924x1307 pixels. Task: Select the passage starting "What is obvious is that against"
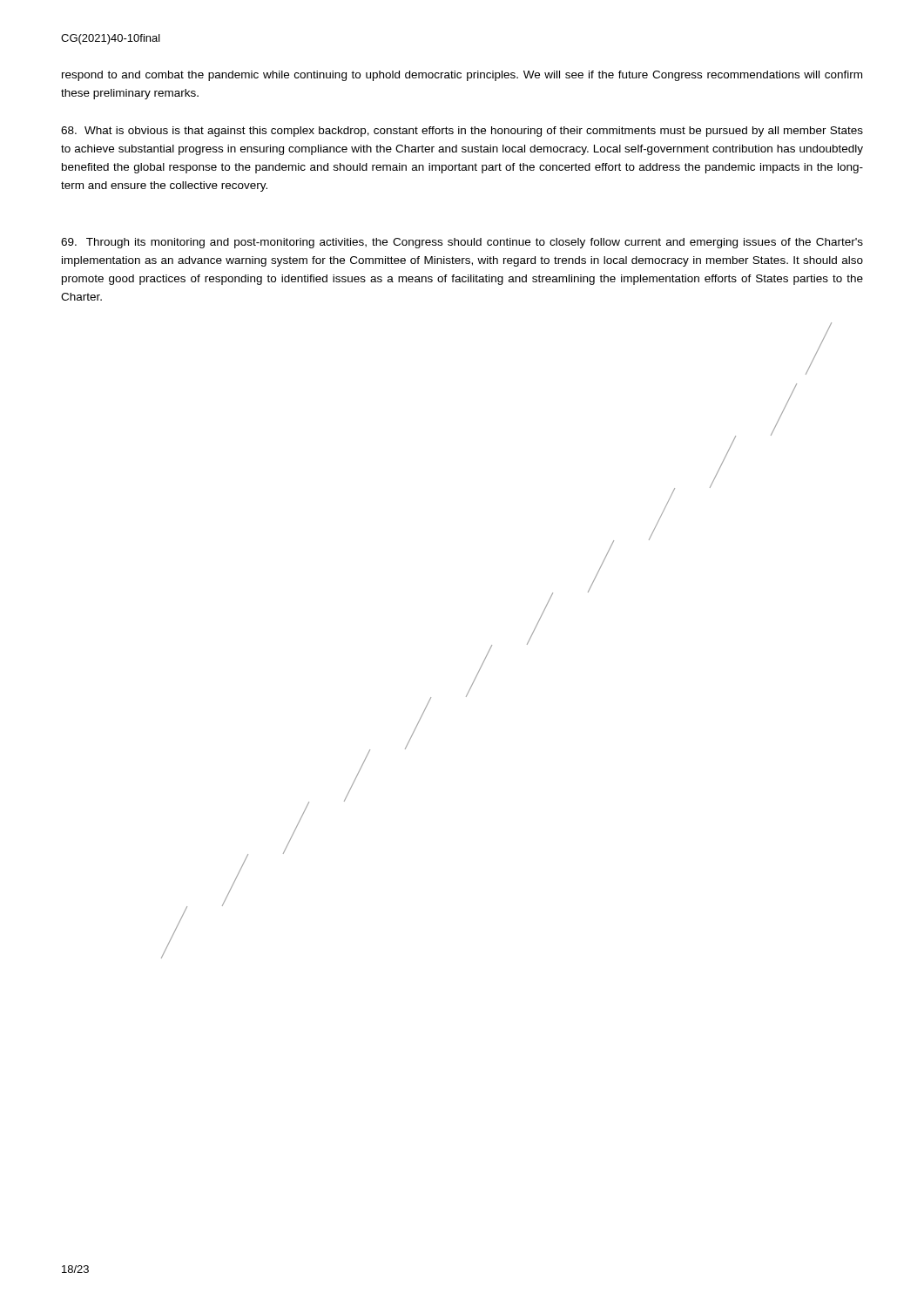point(462,158)
